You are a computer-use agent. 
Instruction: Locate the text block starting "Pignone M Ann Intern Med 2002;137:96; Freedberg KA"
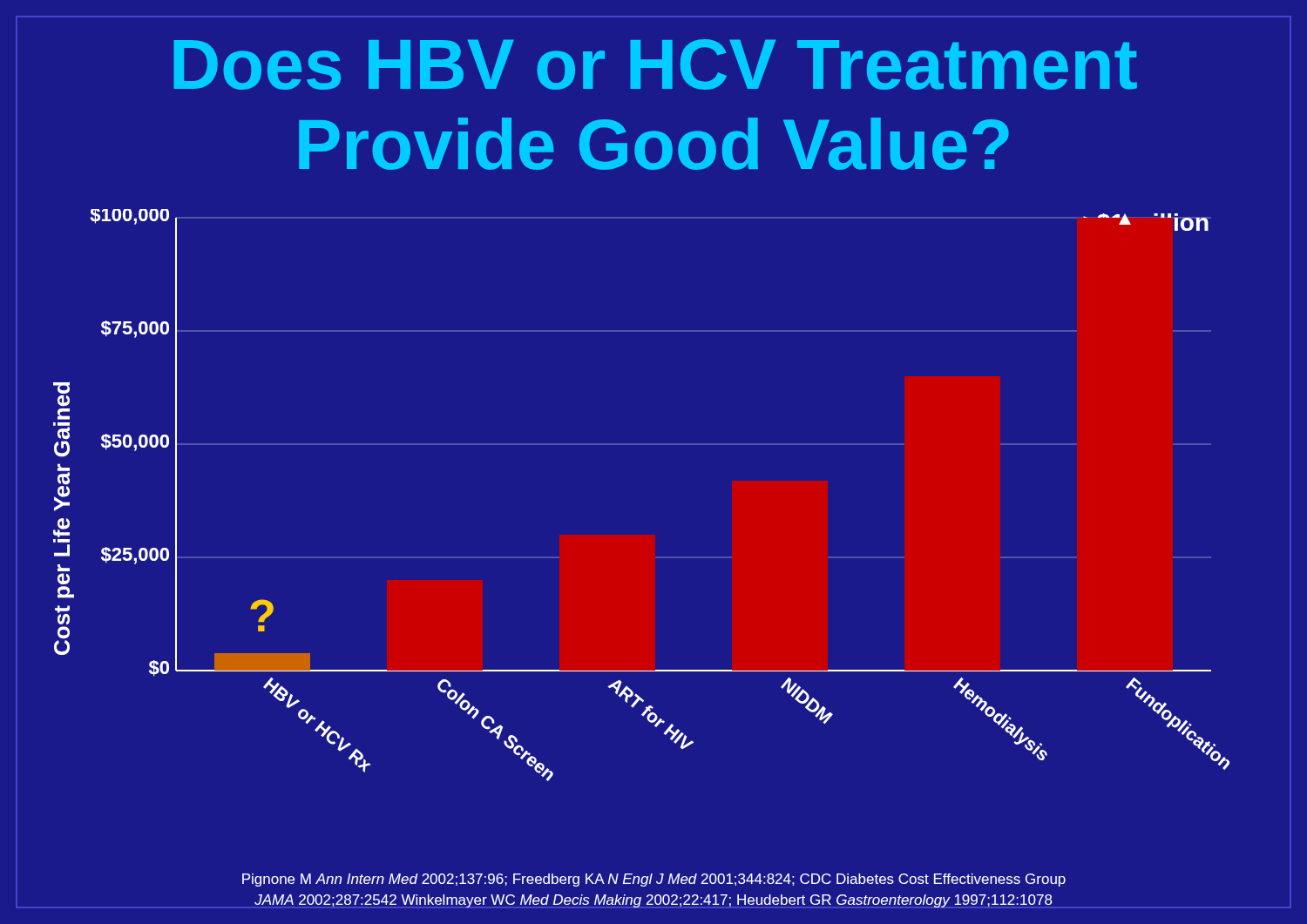pyautogui.click(x=654, y=890)
